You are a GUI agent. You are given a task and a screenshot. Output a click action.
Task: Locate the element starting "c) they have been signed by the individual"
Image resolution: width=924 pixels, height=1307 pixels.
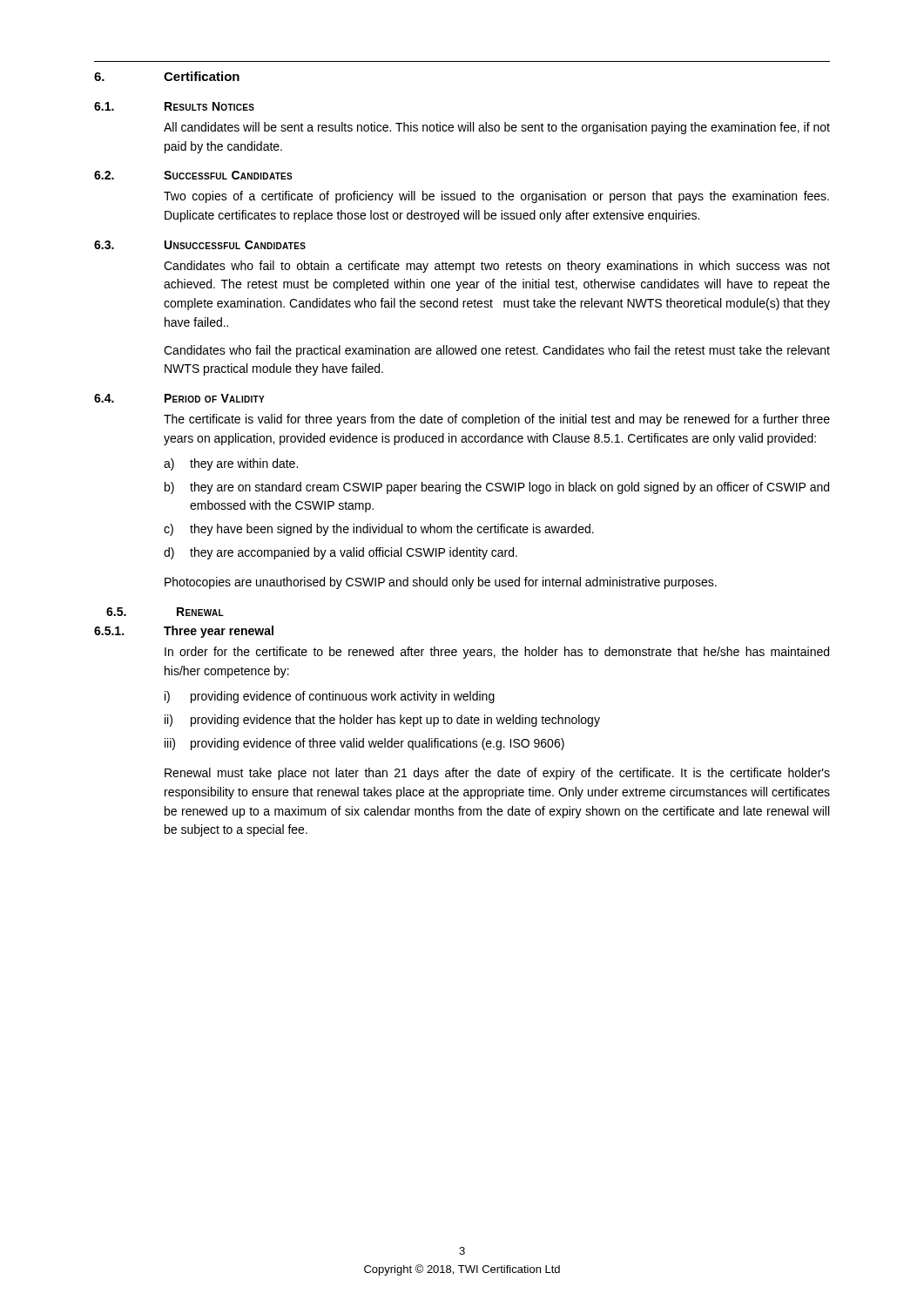pos(462,531)
